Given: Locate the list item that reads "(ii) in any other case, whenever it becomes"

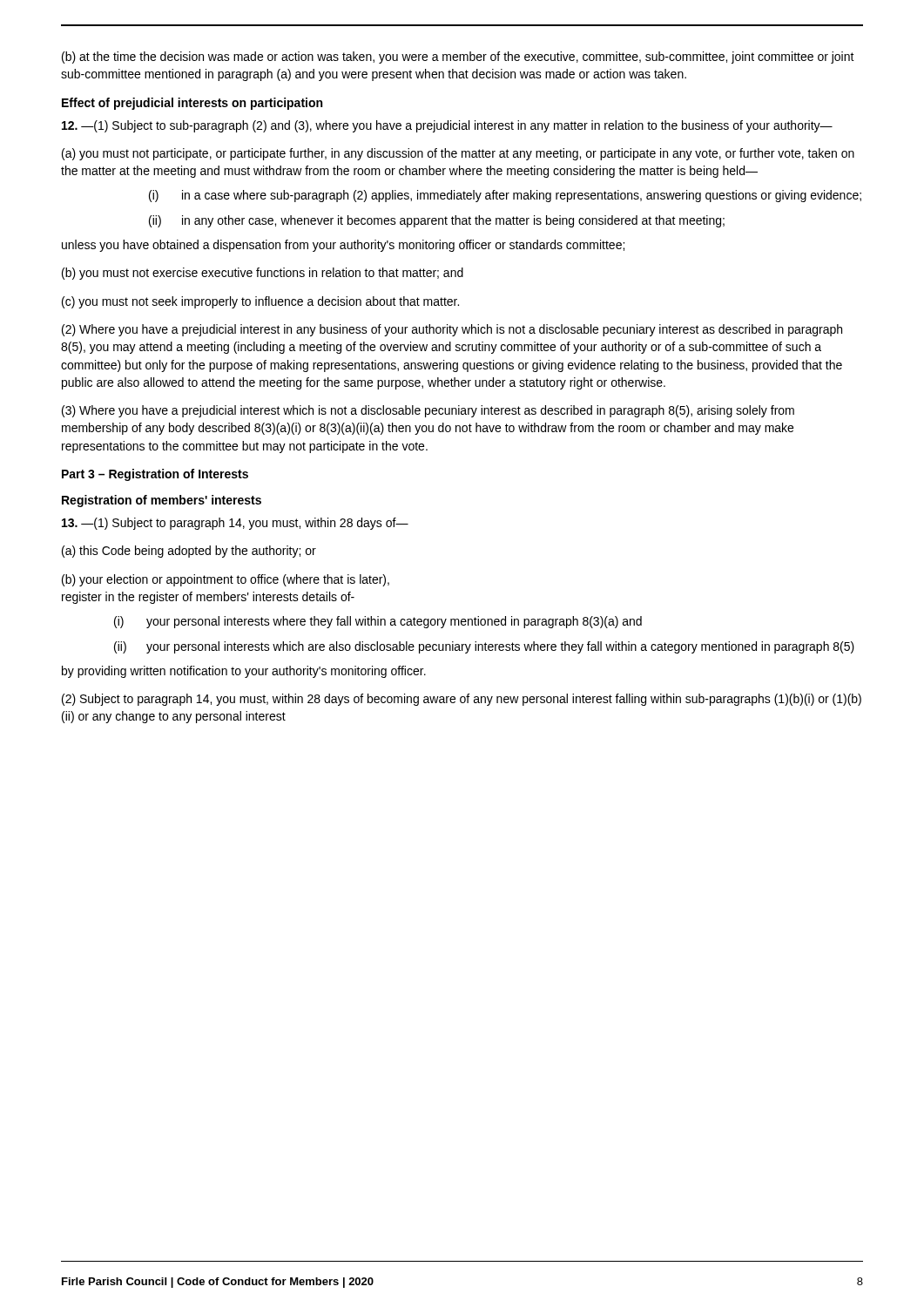Looking at the screenshot, I should click(437, 220).
